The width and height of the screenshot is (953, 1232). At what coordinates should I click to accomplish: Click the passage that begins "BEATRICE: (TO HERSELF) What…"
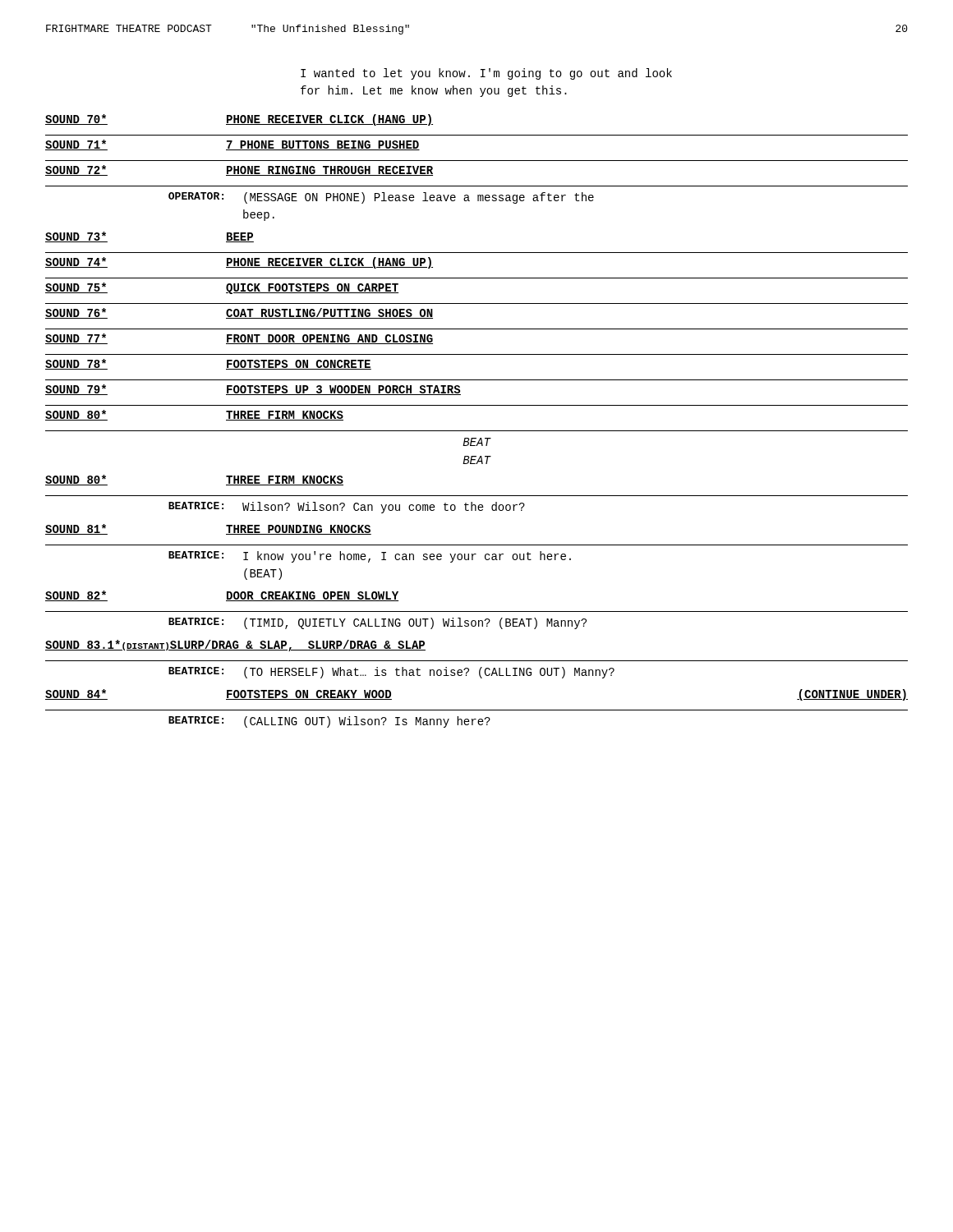476,673
